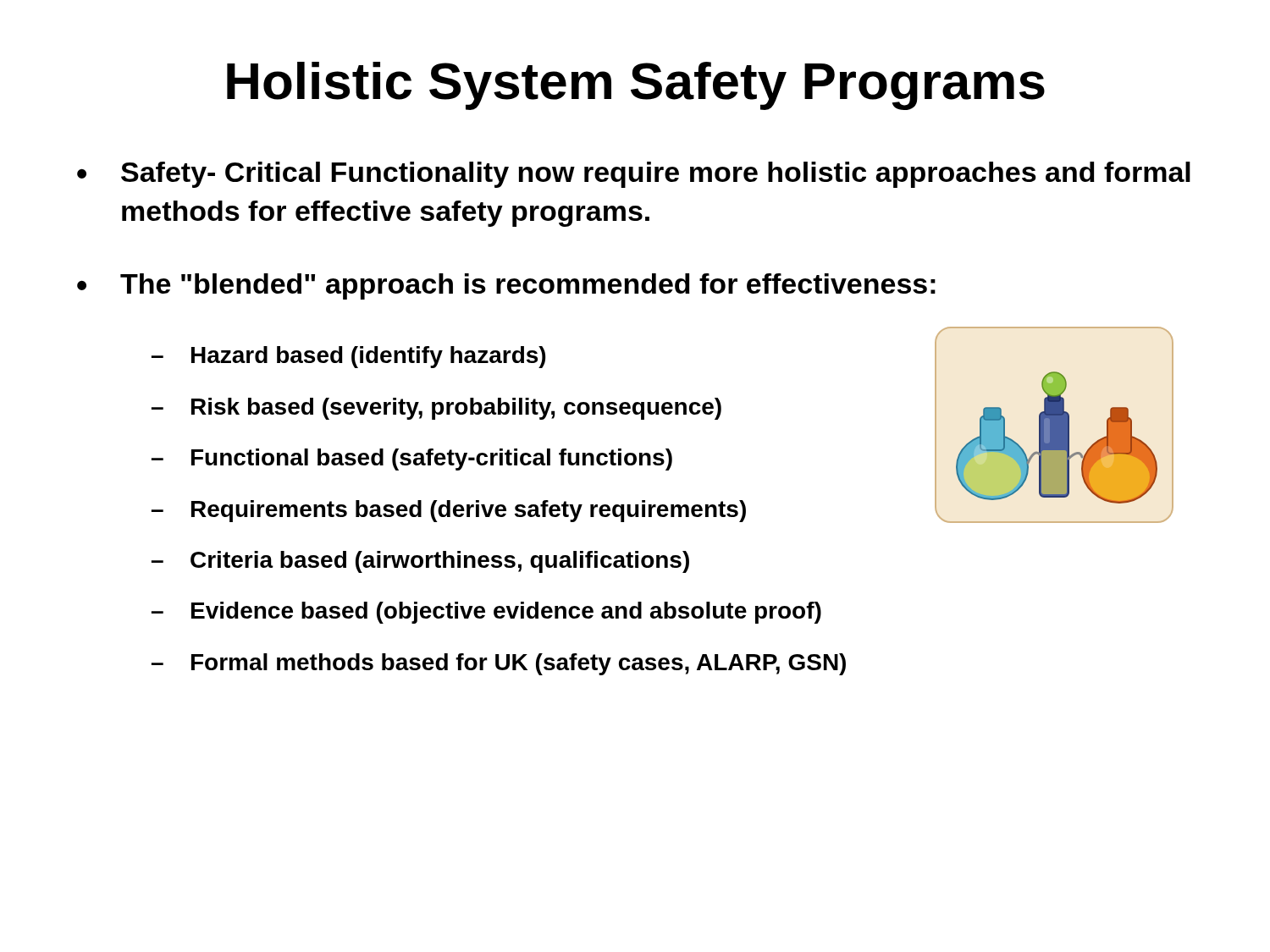The height and width of the screenshot is (952, 1270).
Task: Click on the list item with the text "– Hazard based (identify hazards)"
Action: coord(354,356)
